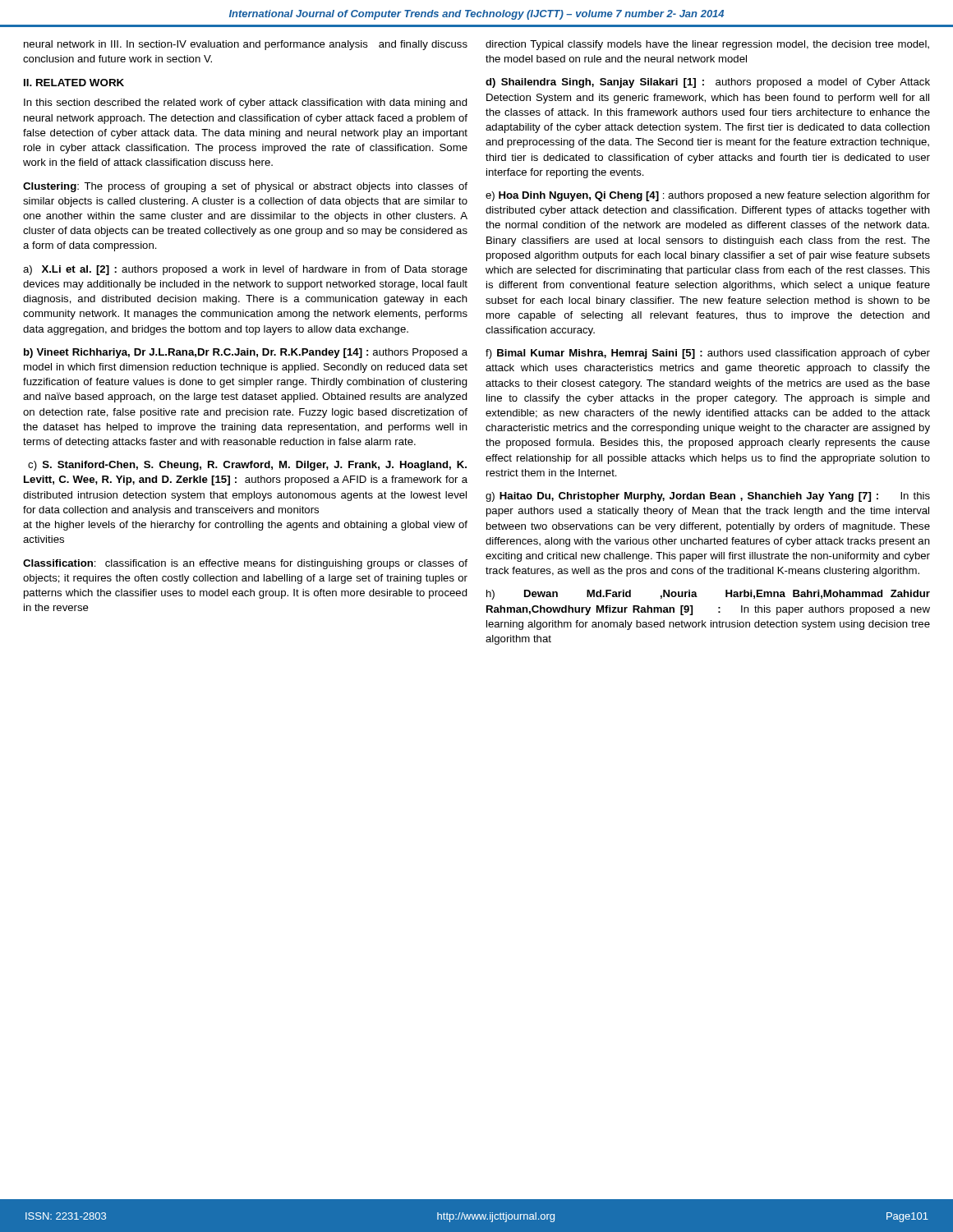This screenshot has height=1232, width=953.
Task: Select the text block with the text "Clustering: The process"
Action: click(x=245, y=216)
